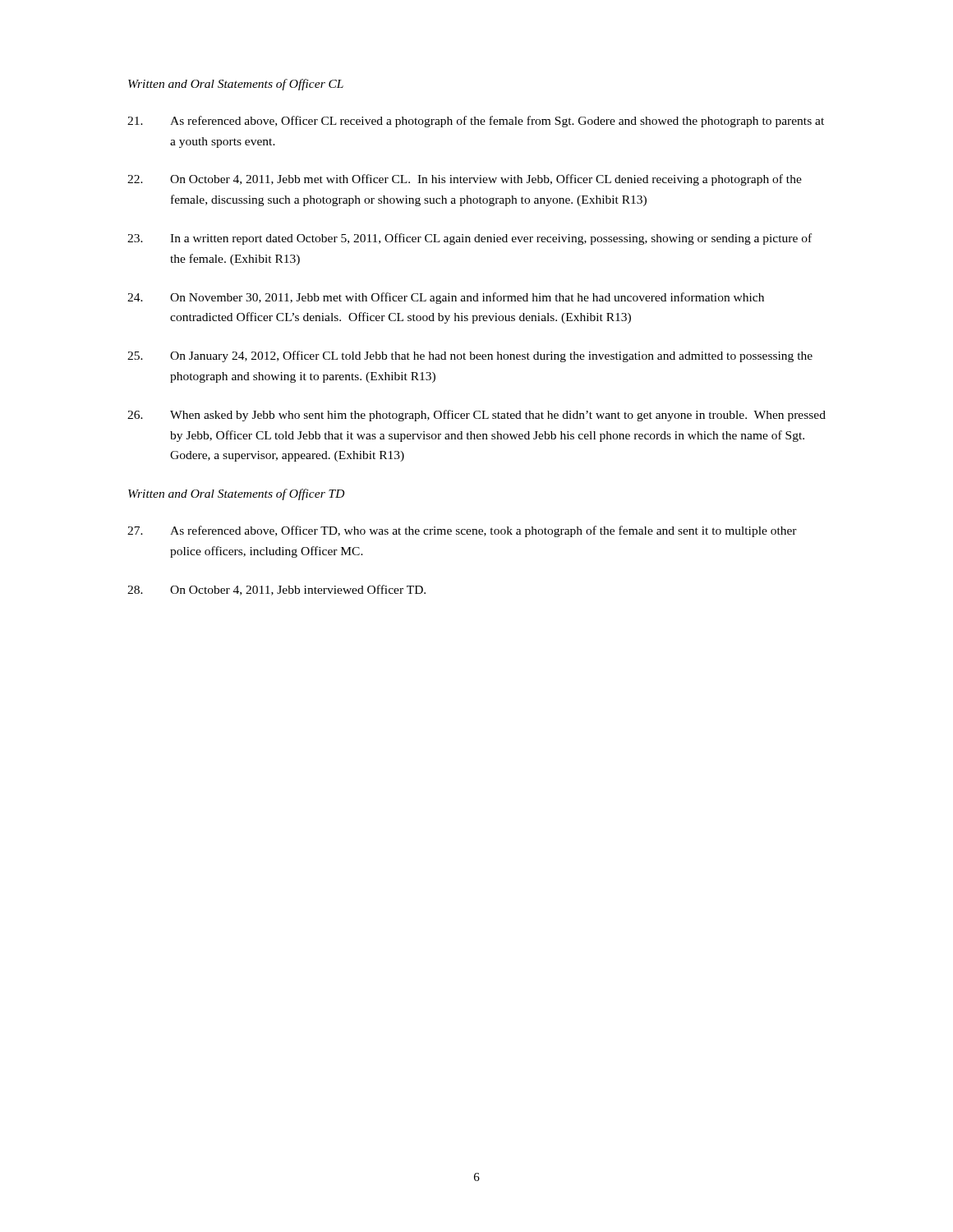Find the text block starting "24. On November 30, 2011, Jebb"
The height and width of the screenshot is (1232, 953).
coord(476,308)
